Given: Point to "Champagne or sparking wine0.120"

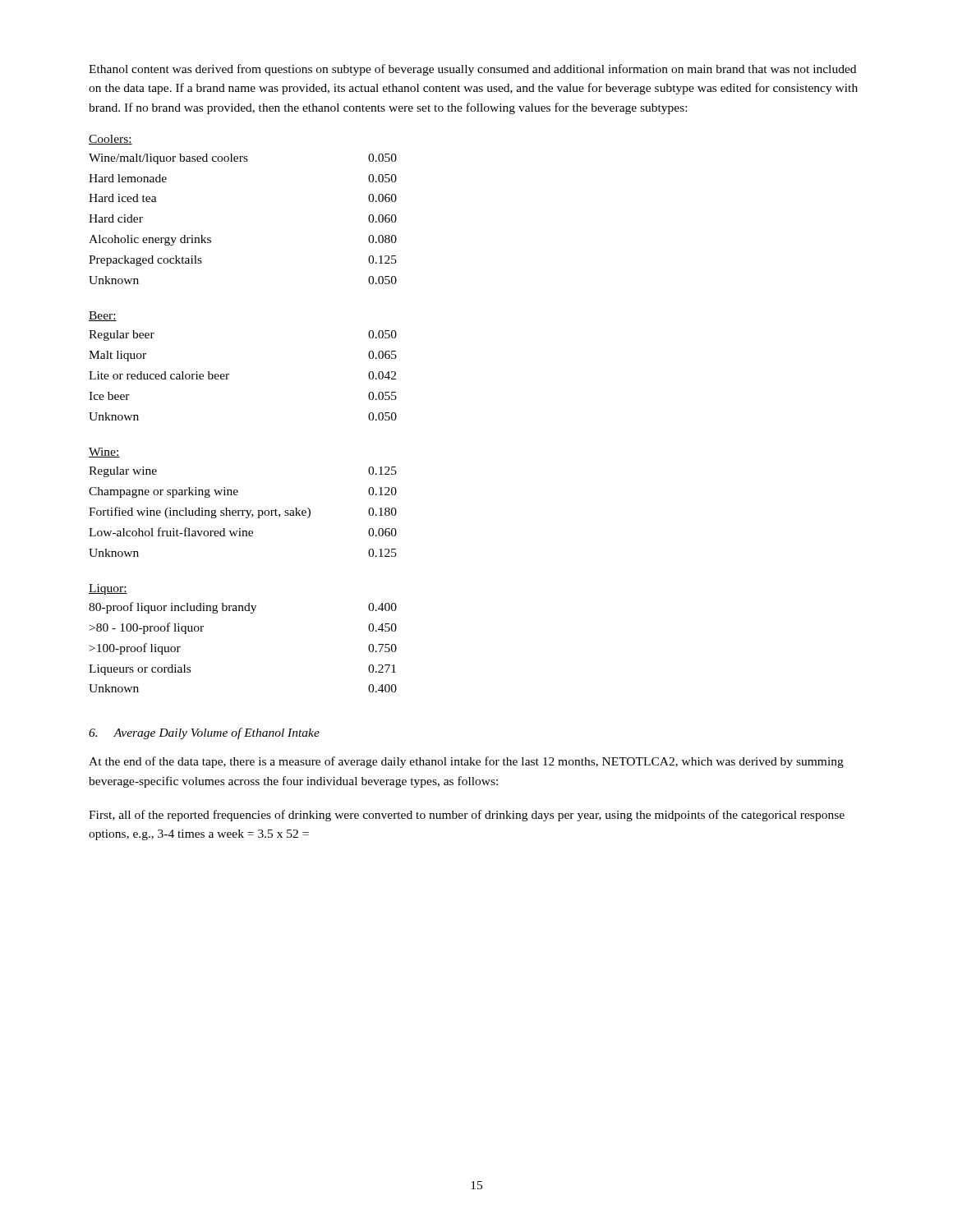Looking at the screenshot, I should (x=161, y=492).
